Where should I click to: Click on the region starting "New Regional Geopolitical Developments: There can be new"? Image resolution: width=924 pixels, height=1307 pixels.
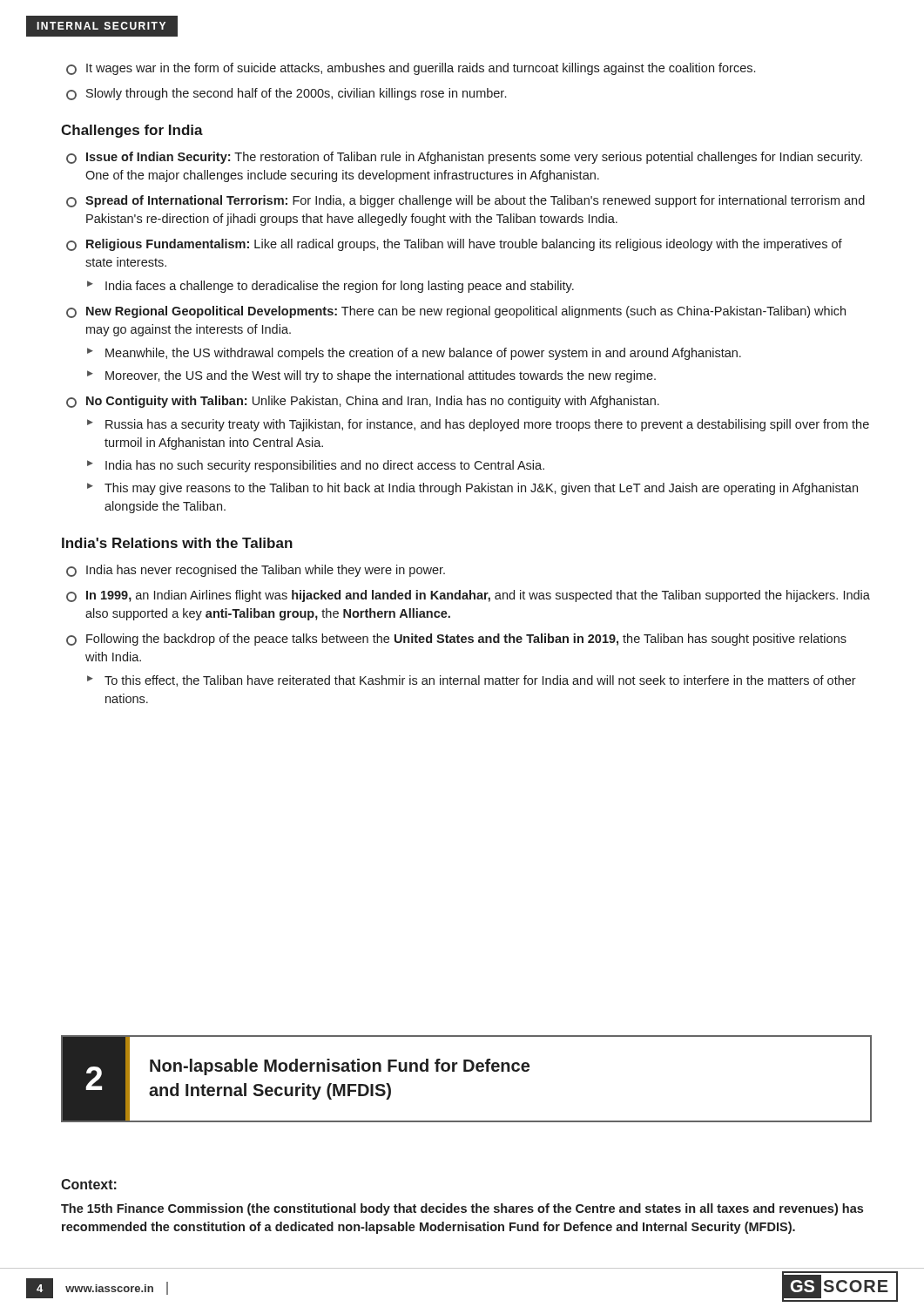tap(479, 345)
